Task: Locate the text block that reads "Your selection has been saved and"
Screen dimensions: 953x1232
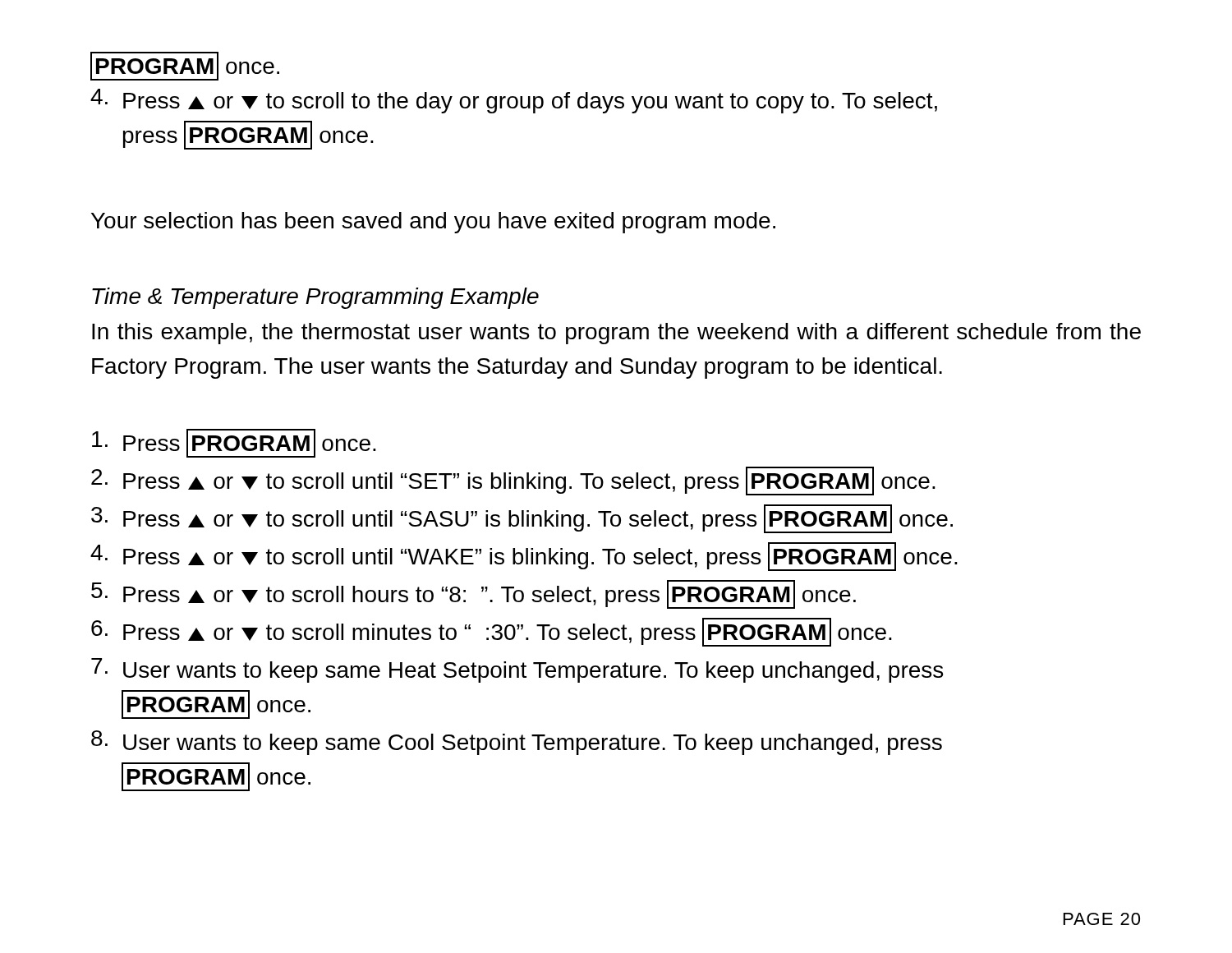Action: point(434,221)
